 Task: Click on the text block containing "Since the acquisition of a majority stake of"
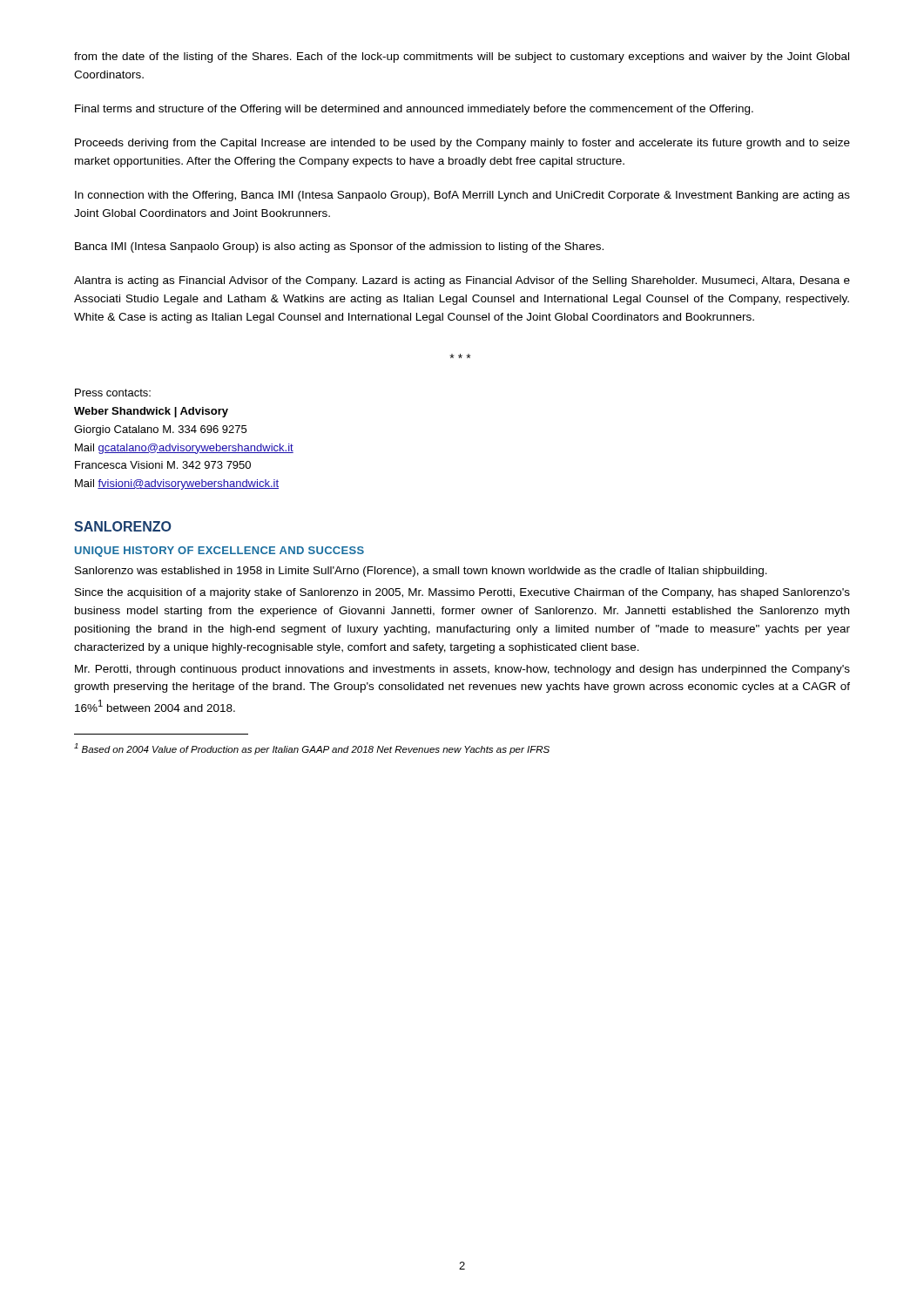pos(462,619)
